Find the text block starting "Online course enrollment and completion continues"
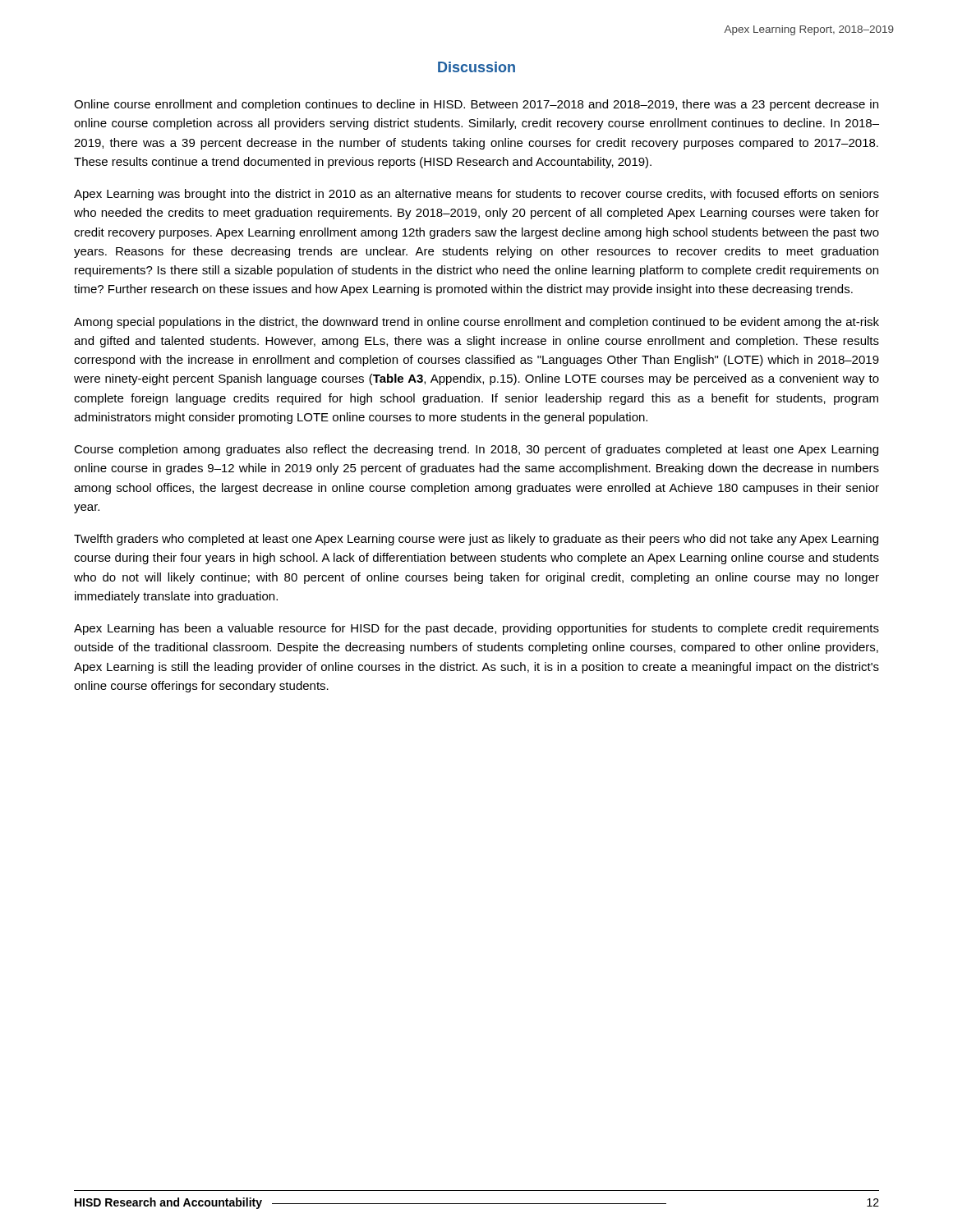953x1232 pixels. 476,133
